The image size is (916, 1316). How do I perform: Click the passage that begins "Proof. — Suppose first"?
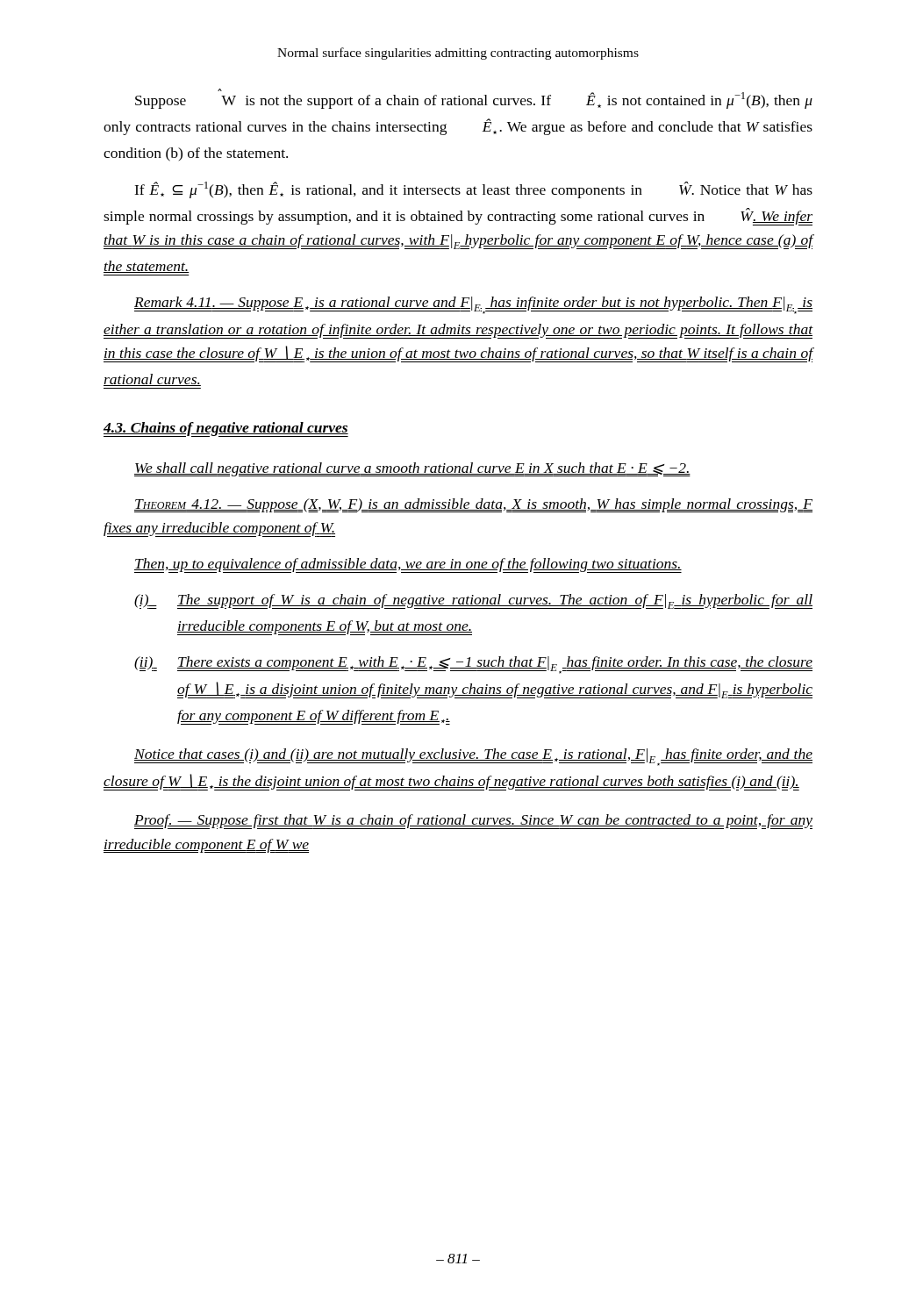458,832
